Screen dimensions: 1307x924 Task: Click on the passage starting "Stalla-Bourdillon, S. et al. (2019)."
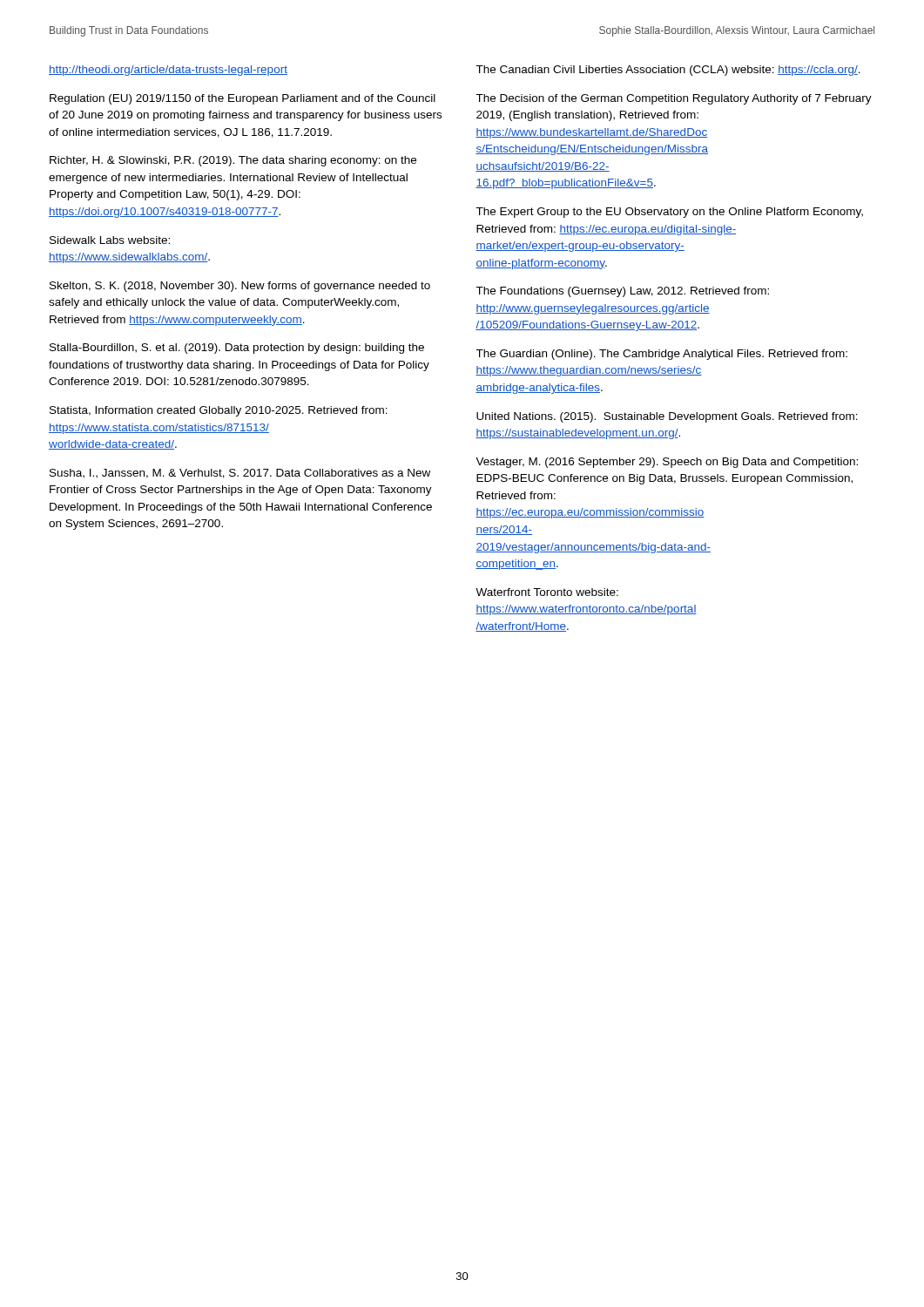point(239,365)
